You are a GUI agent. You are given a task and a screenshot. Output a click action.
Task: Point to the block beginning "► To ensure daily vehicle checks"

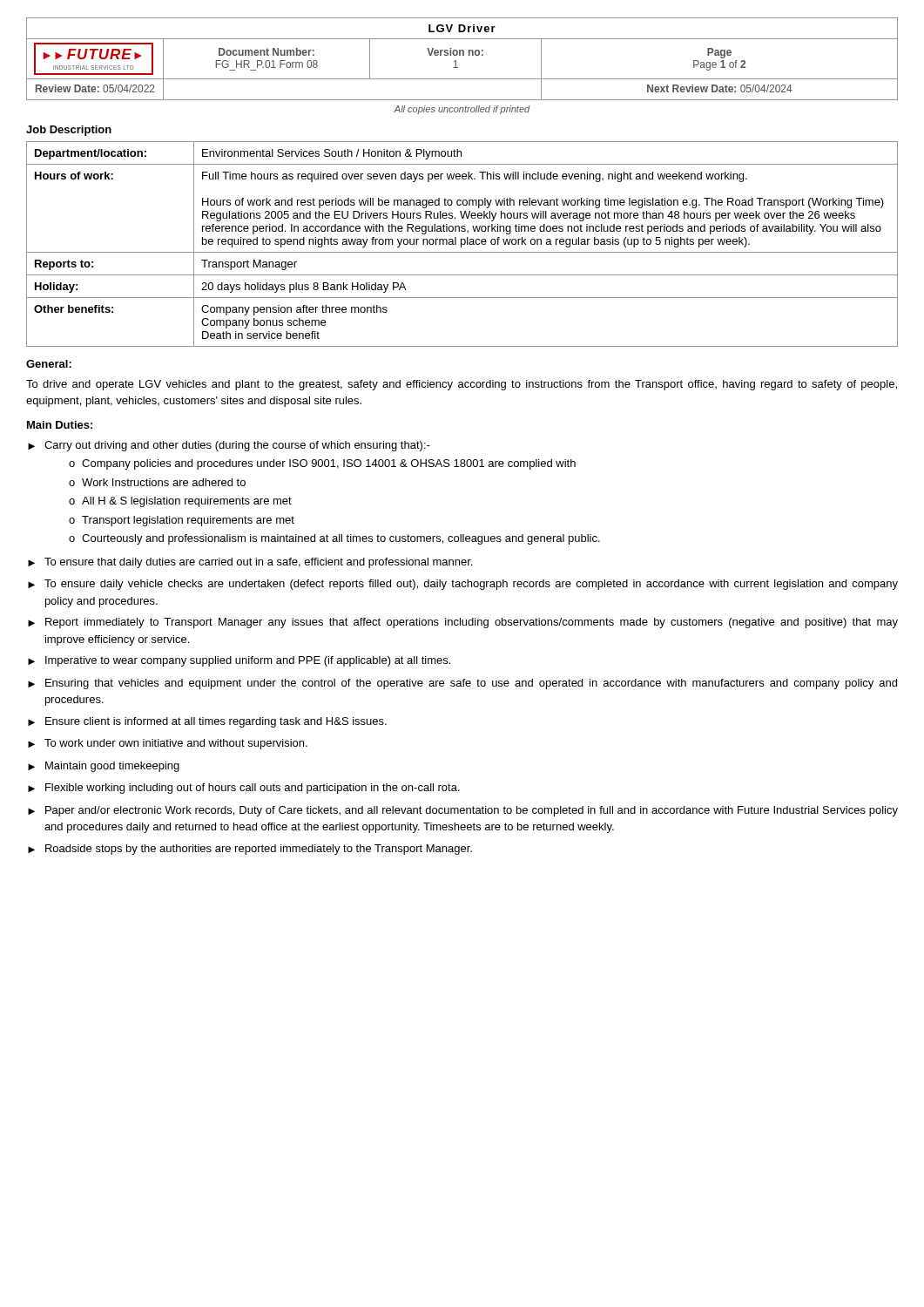coord(462,592)
